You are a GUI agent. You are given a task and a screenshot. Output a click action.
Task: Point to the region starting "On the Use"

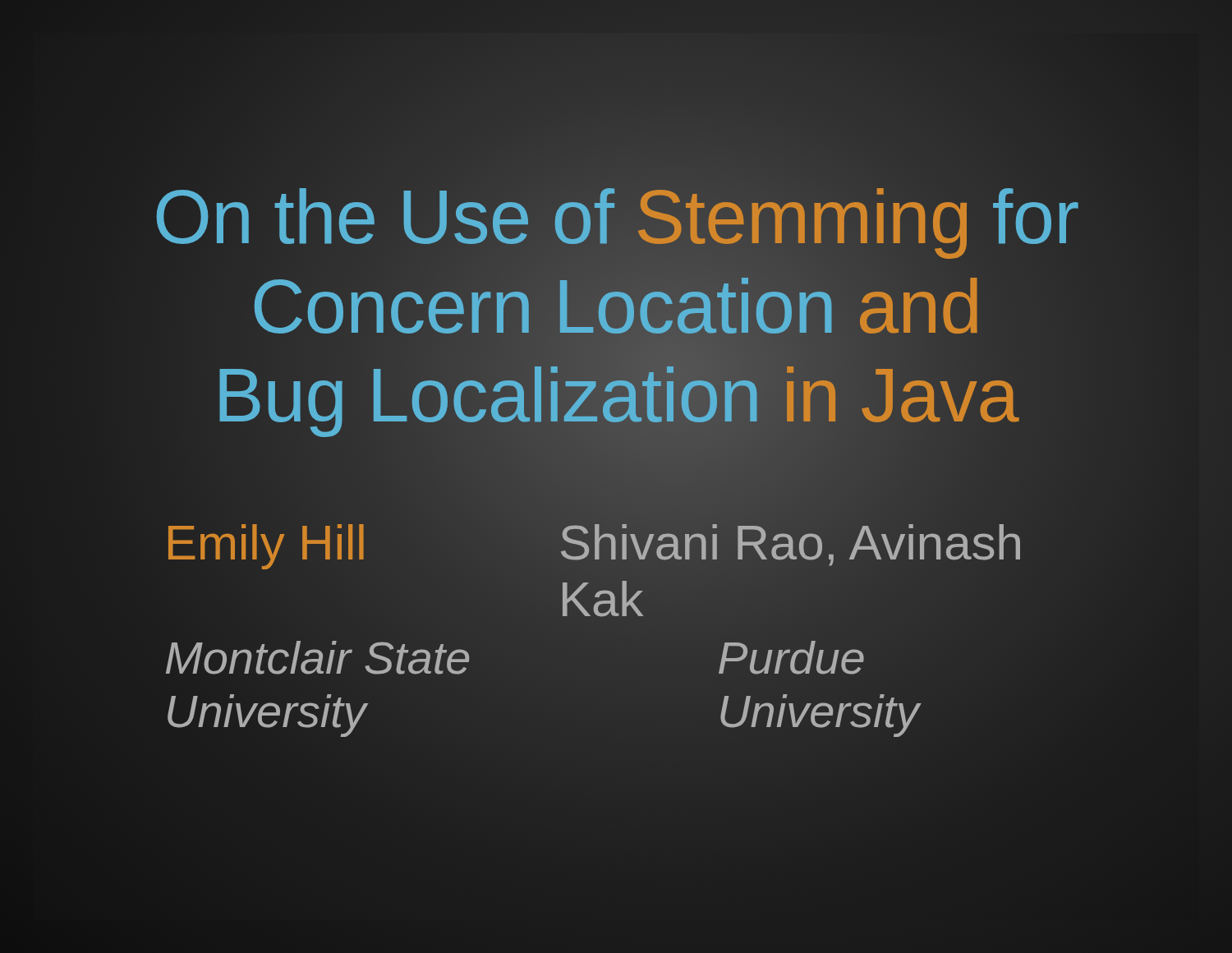tap(616, 306)
